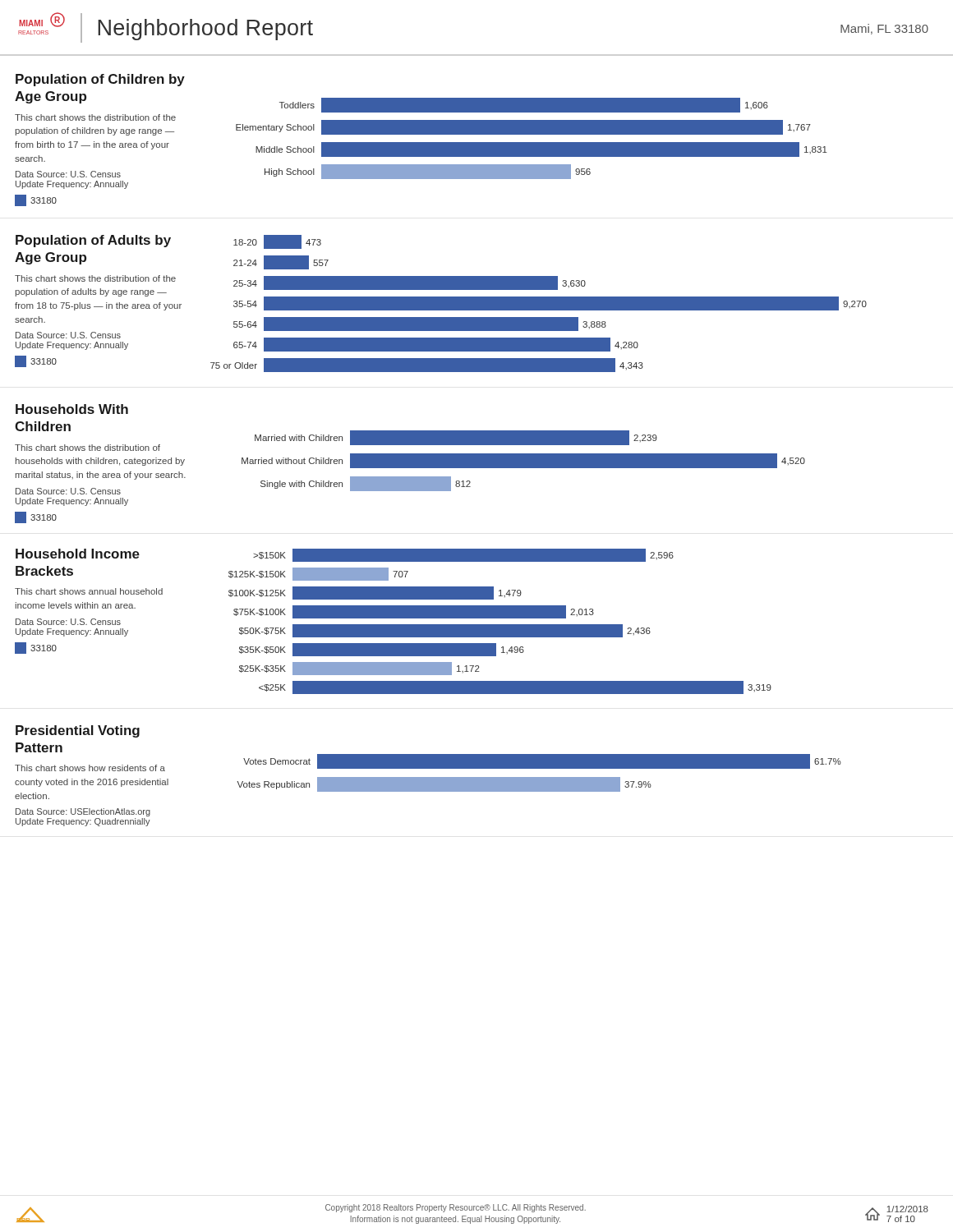Locate the region starting "Population of Adults by Age"

tap(93, 249)
